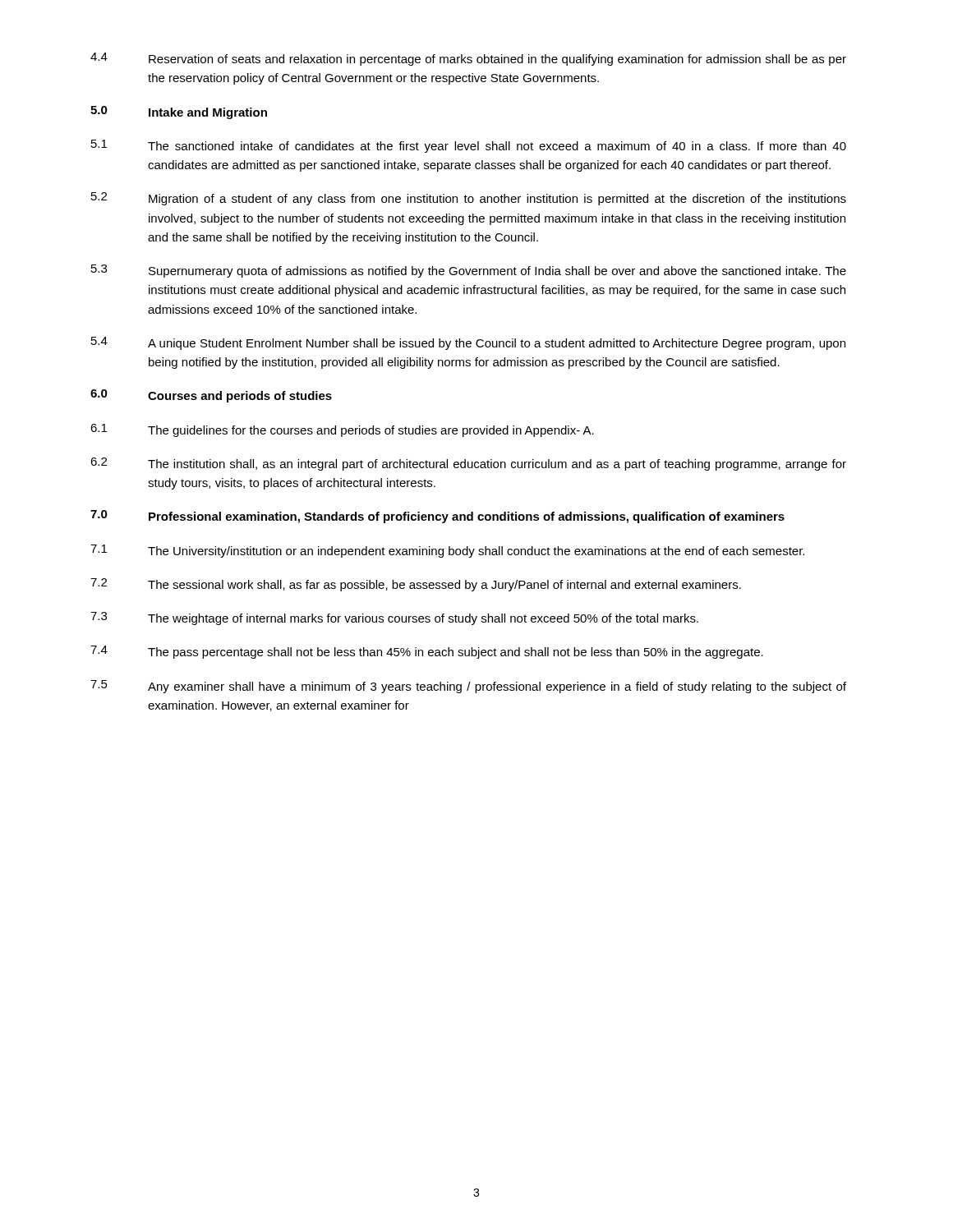Click the passage that begins "4.4 Reservation of seats and relaxation"

tap(468, 68)
